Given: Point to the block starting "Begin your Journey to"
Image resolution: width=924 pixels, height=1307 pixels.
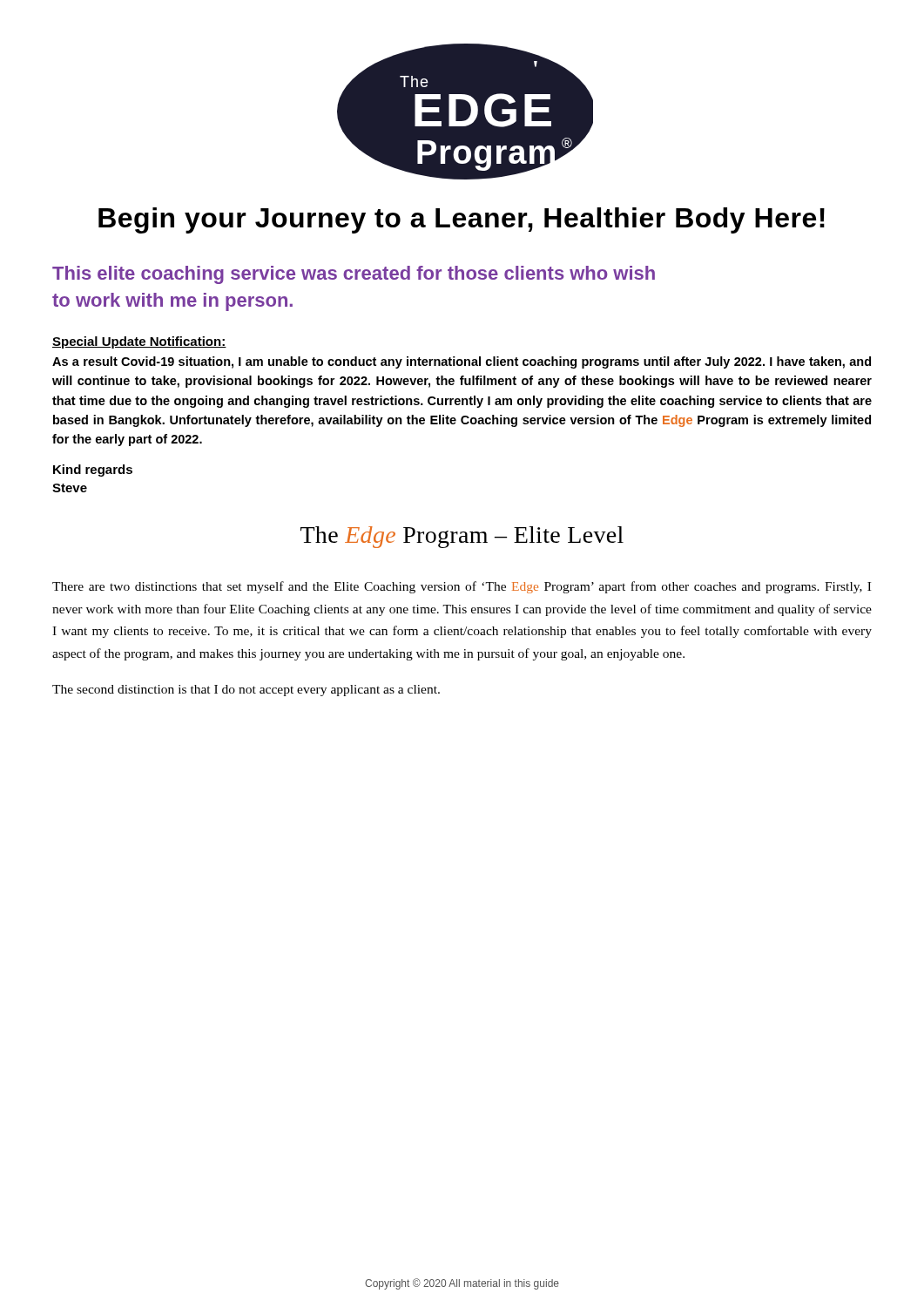Looking at the screenshot, I should pyautogui.click(x=462, y=218).
